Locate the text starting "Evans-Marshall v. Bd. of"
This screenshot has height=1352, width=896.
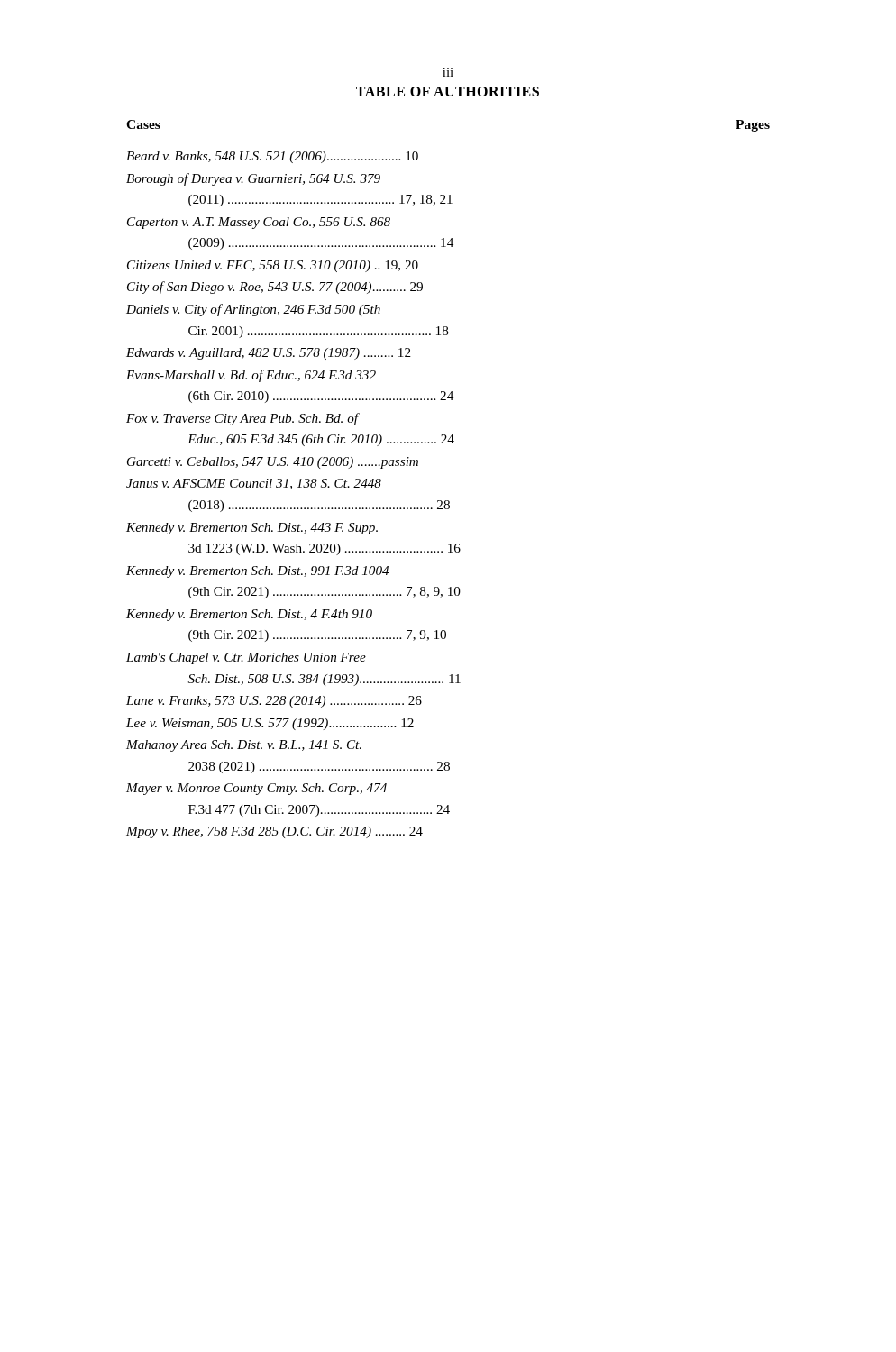pyautogui.click(x=448, y=386)
